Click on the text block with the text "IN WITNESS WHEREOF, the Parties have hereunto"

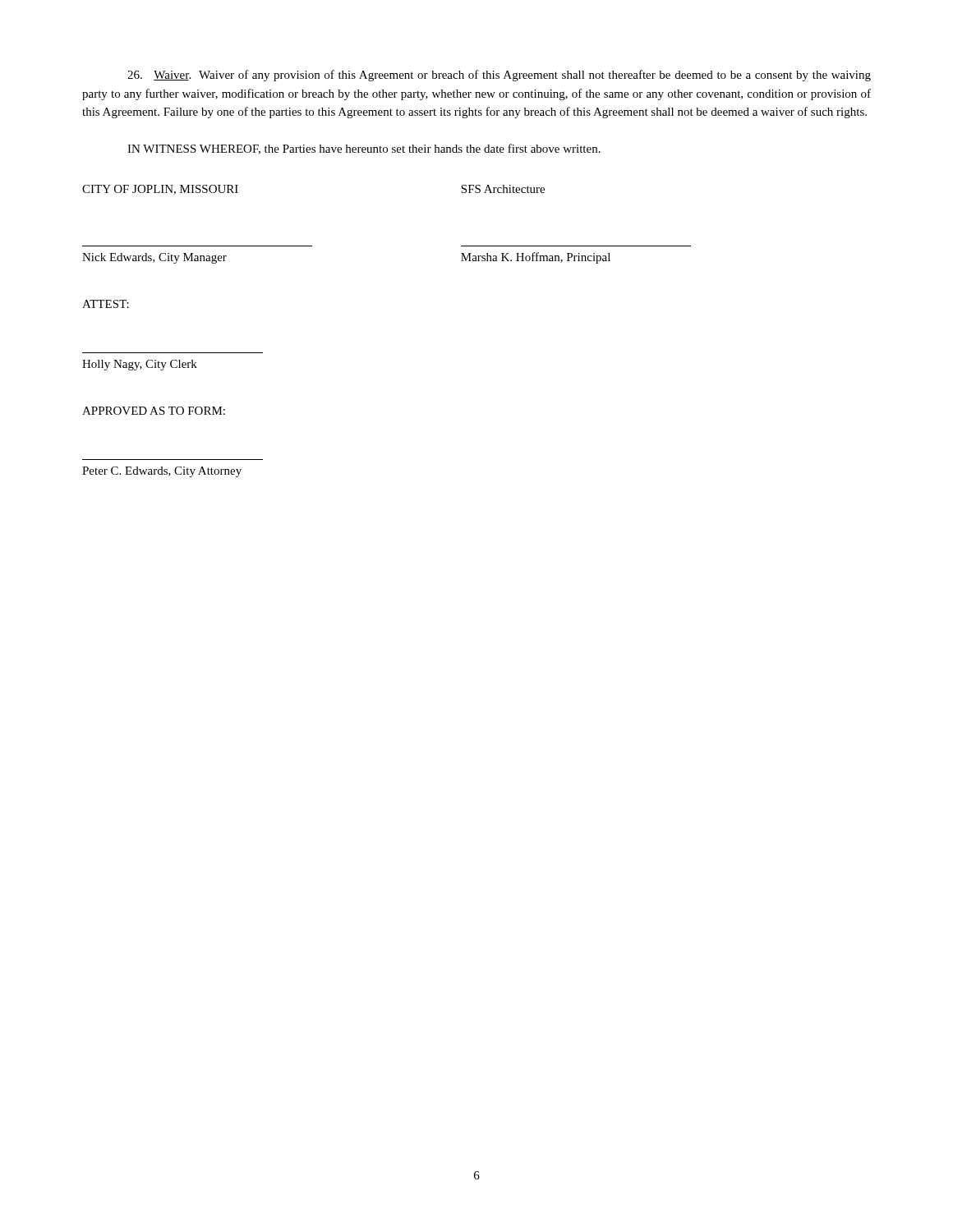pyautogui.click(x=476, y=148)
